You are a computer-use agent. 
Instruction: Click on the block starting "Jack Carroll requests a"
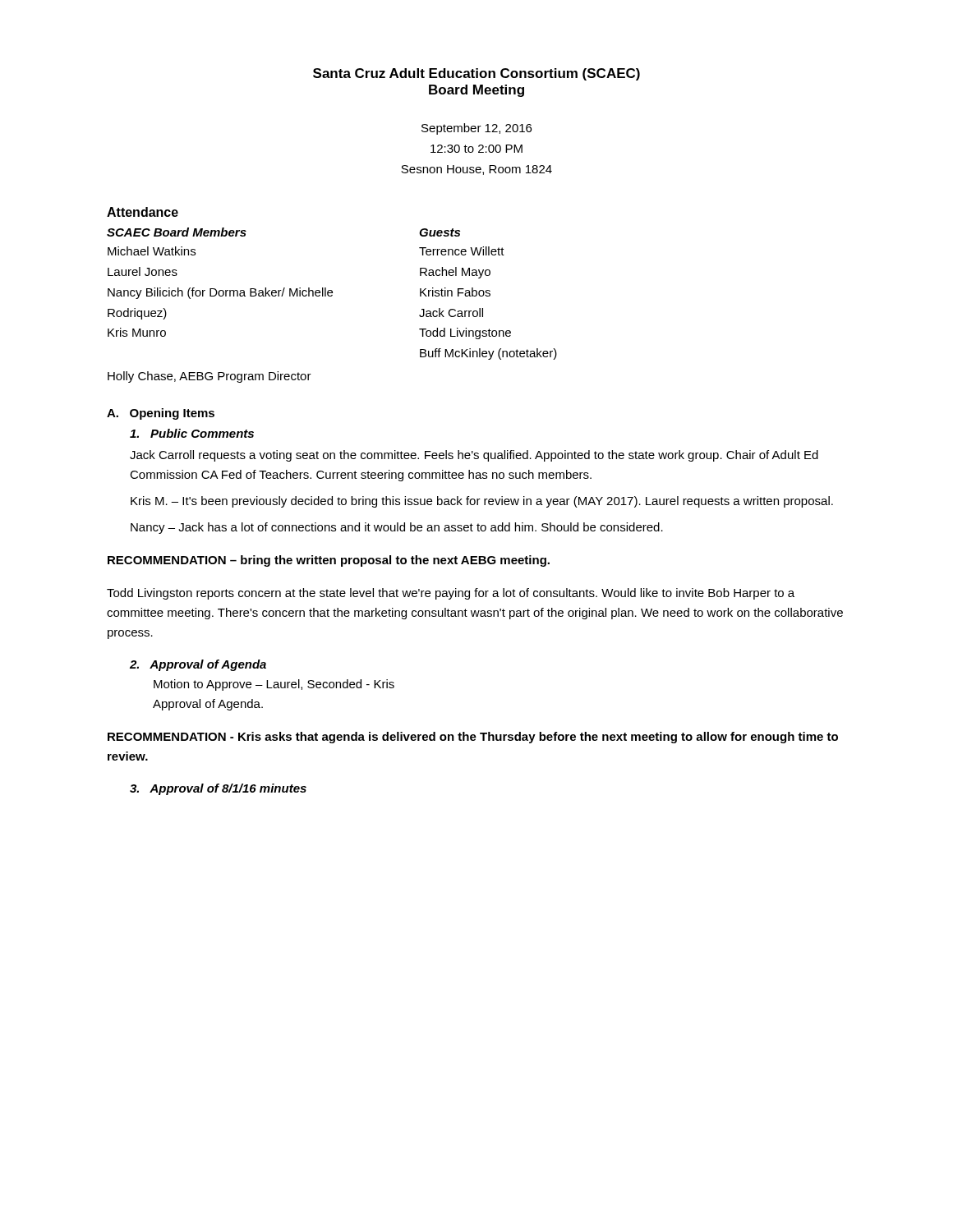click(474, 464)
